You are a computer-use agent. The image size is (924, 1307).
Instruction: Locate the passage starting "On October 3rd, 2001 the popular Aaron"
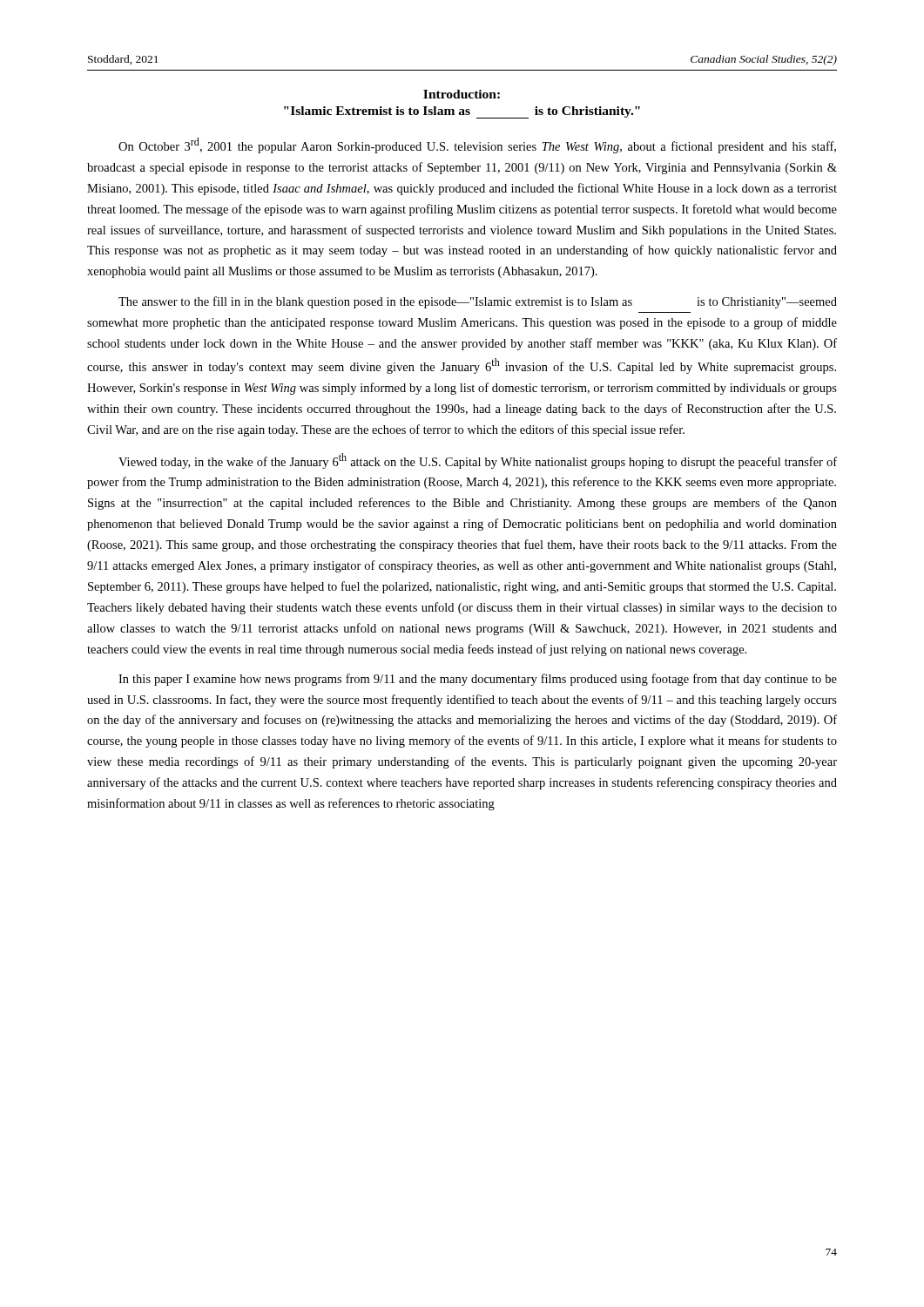[x=462, y=207]
